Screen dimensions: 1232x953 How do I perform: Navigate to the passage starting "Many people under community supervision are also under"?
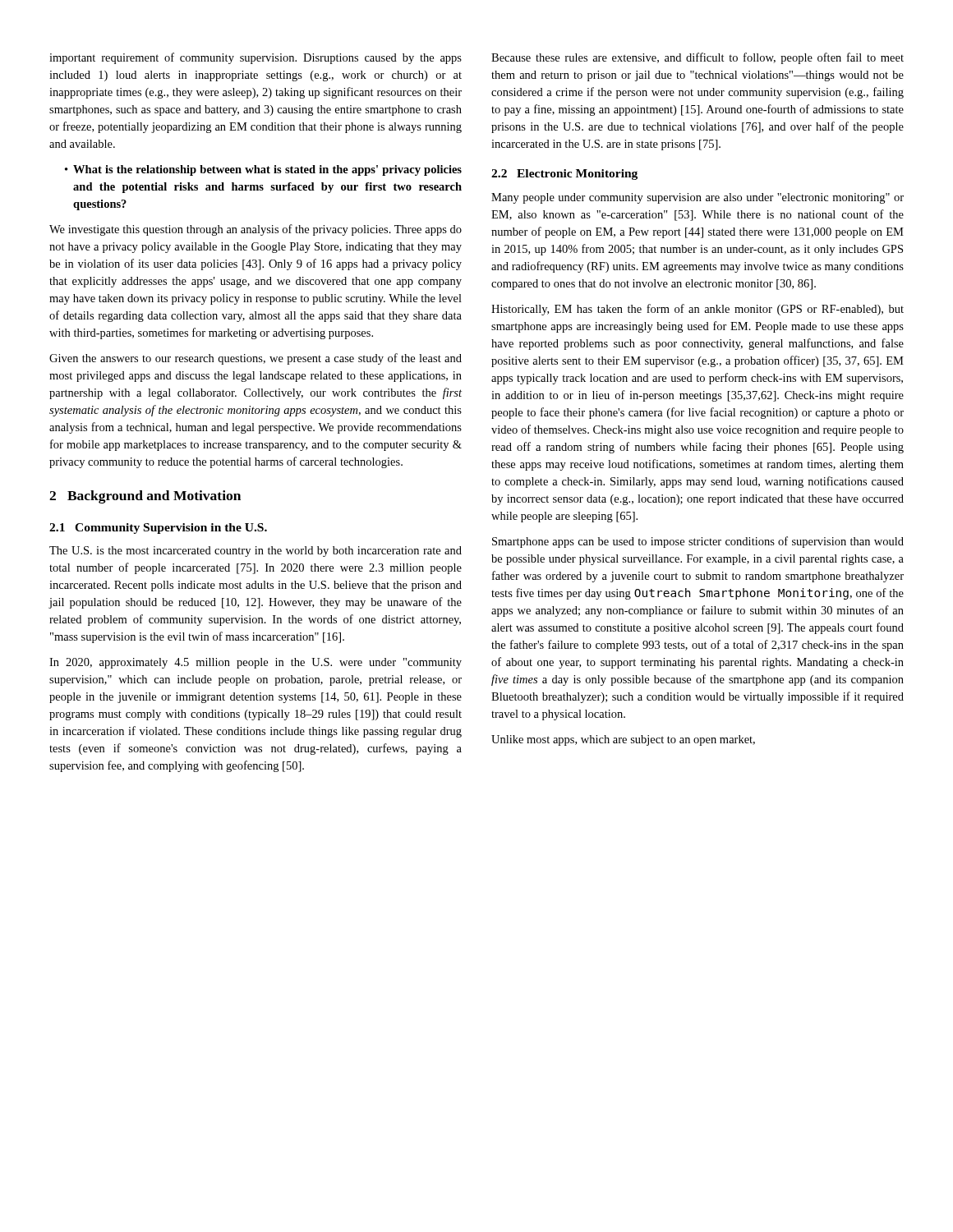pos(698,240)
